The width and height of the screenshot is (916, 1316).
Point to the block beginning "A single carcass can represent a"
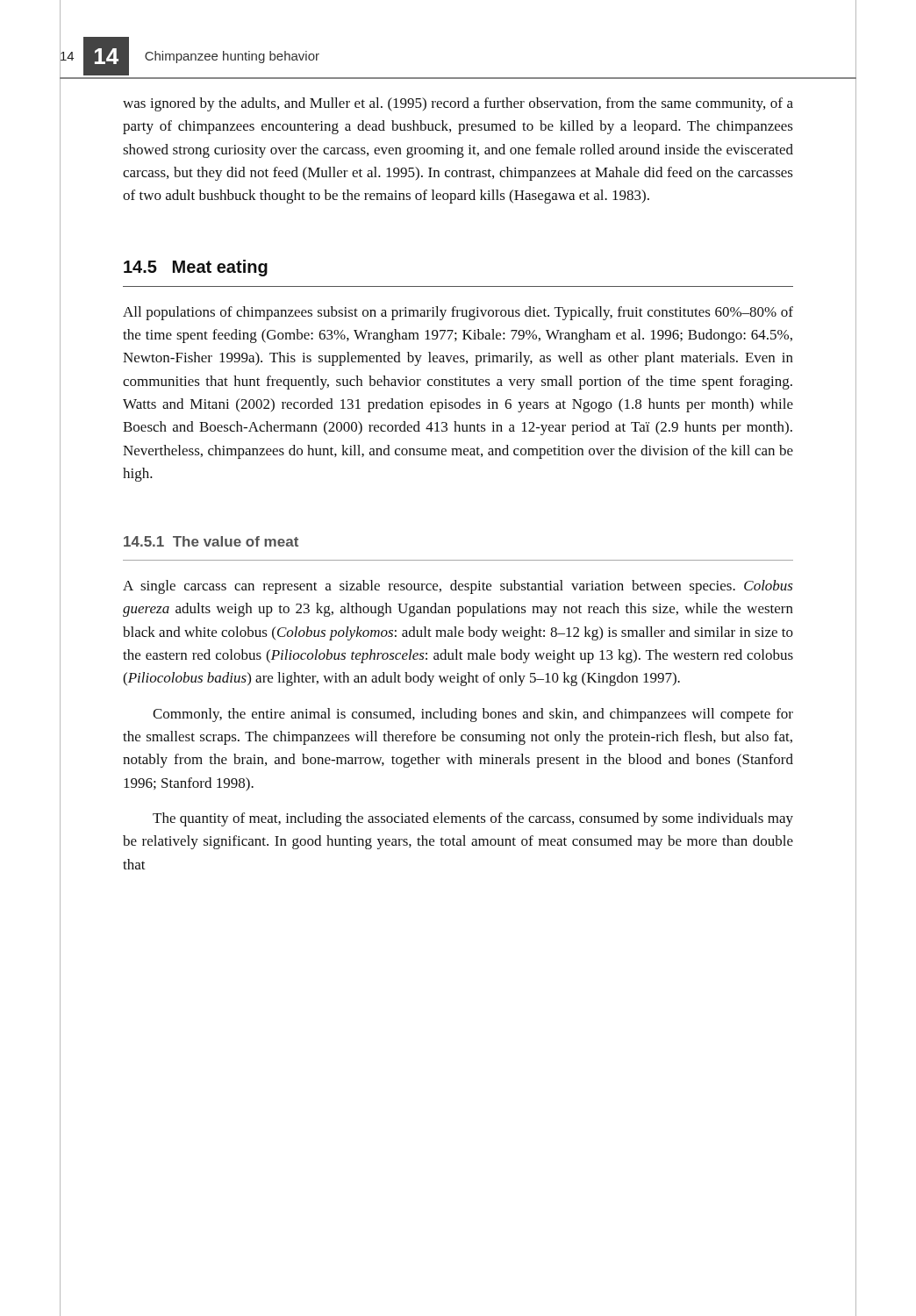[458, 632]
